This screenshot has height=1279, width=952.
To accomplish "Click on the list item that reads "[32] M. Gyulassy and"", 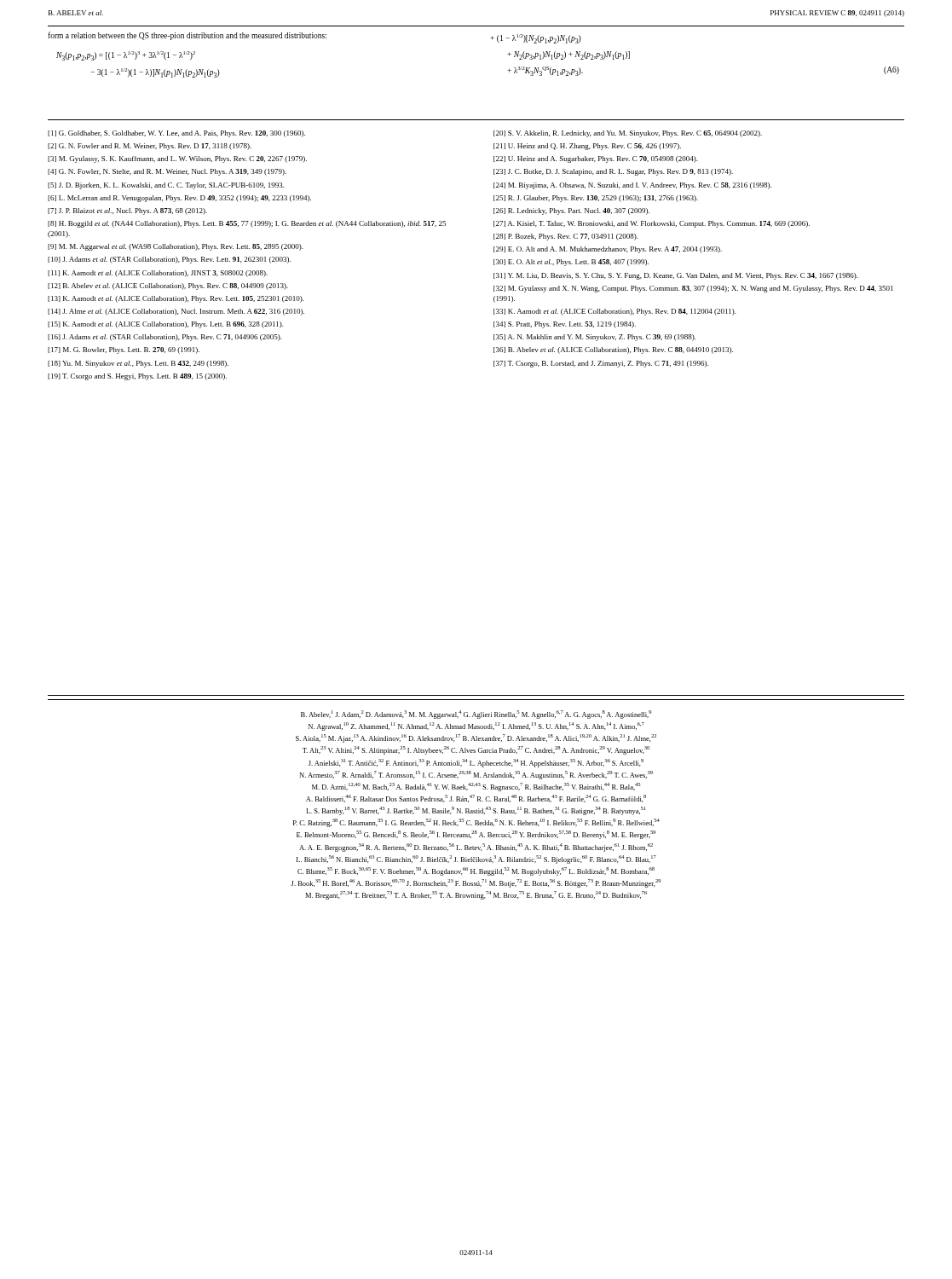I will (x=693, y=293).
